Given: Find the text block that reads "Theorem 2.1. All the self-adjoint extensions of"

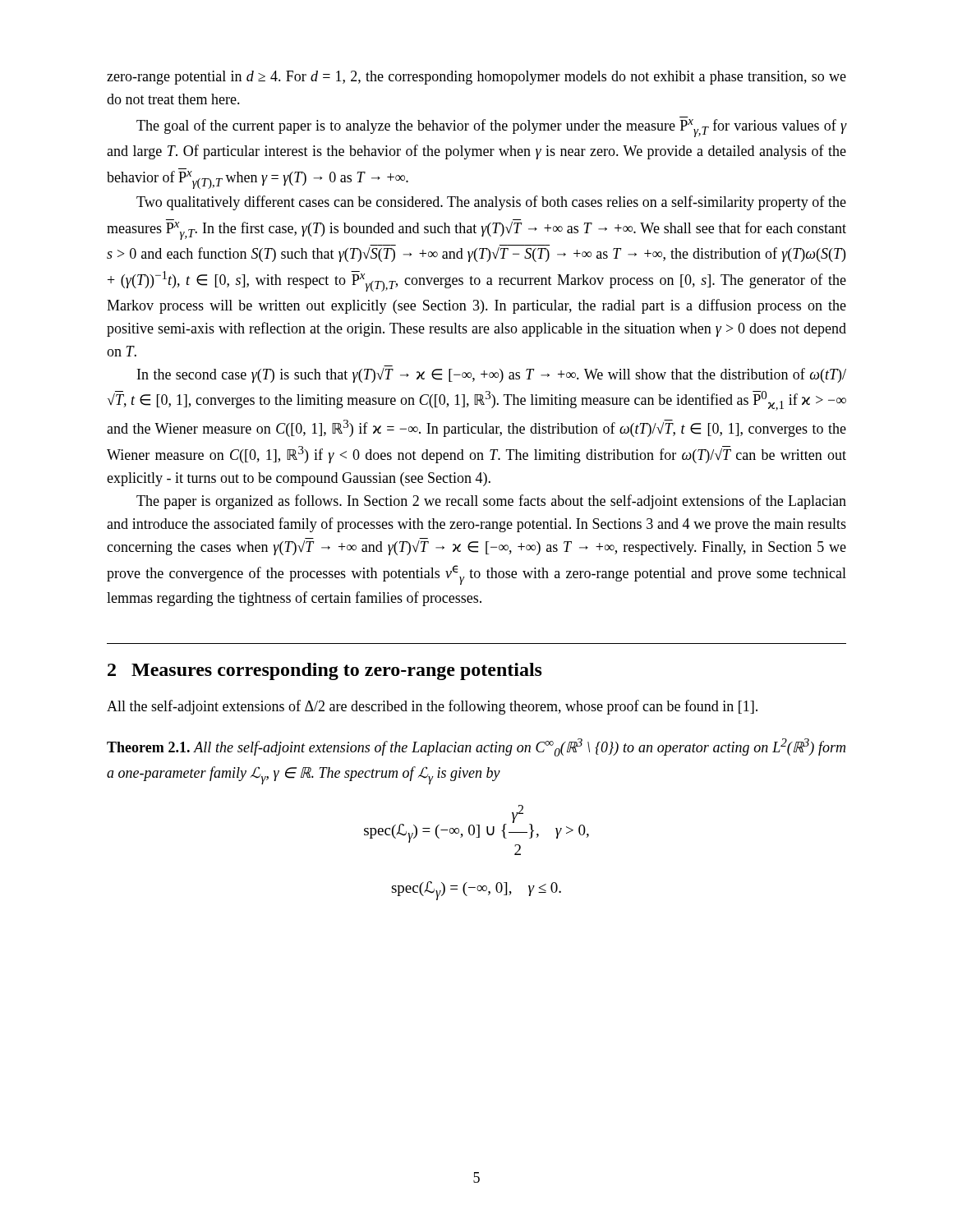Looking at the screenshot, I should pyautogui.click(x=476, y=761).
